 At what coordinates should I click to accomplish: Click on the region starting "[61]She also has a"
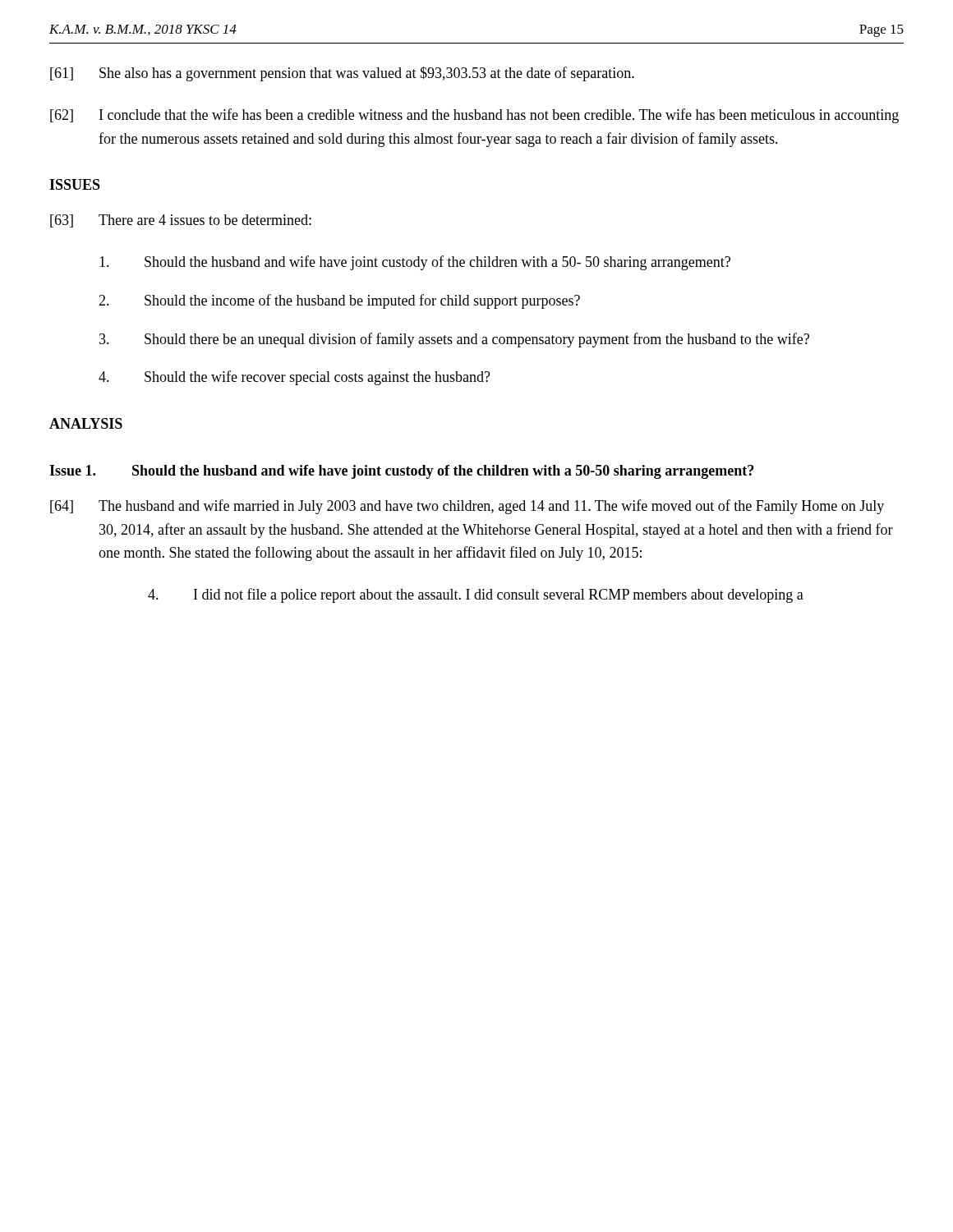point(476,73)
